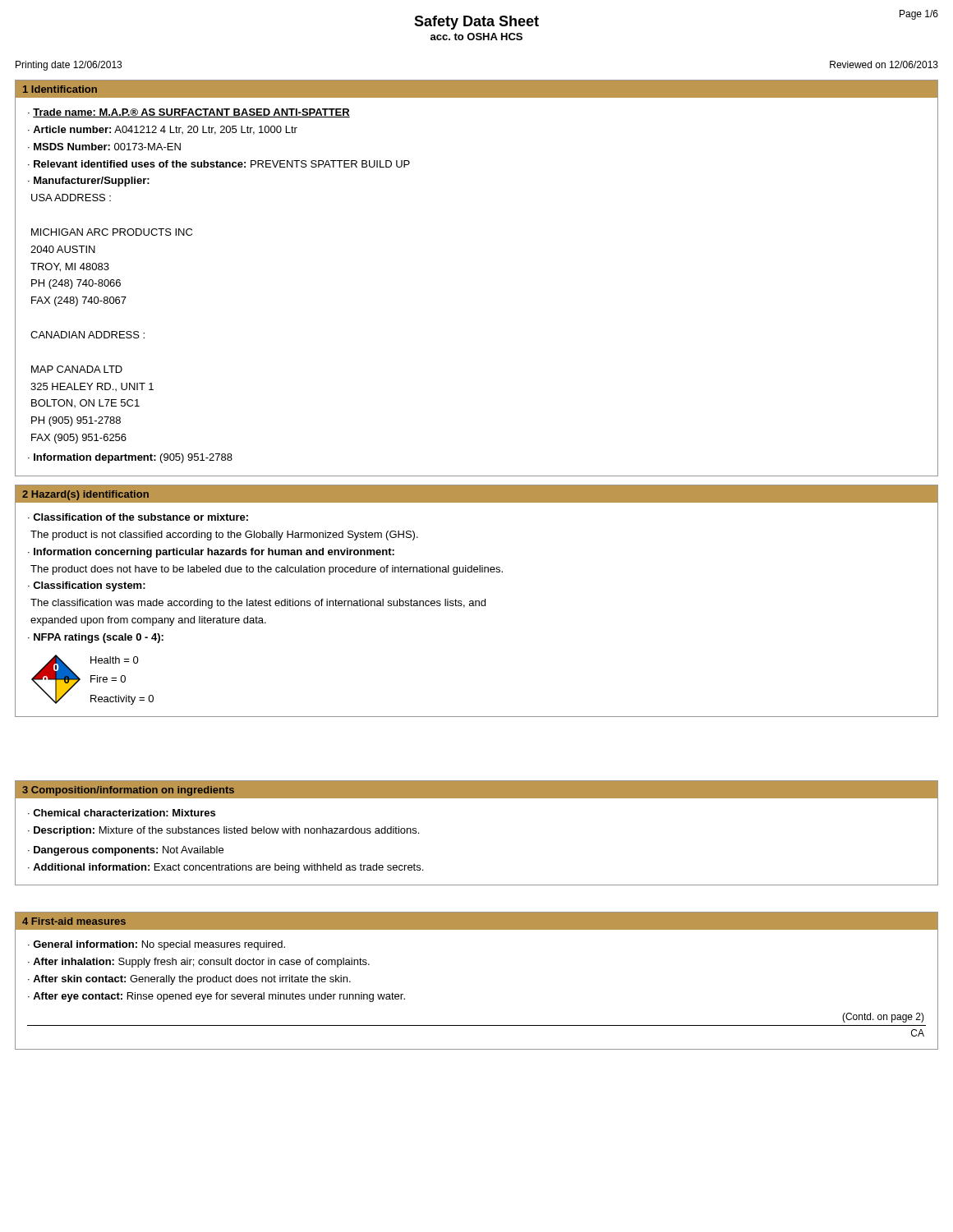Click on the block starting "Safety Data Sheet acc. to OSHA HCS"
Viewport: 953px width, 1232px height.
[476, 28]
